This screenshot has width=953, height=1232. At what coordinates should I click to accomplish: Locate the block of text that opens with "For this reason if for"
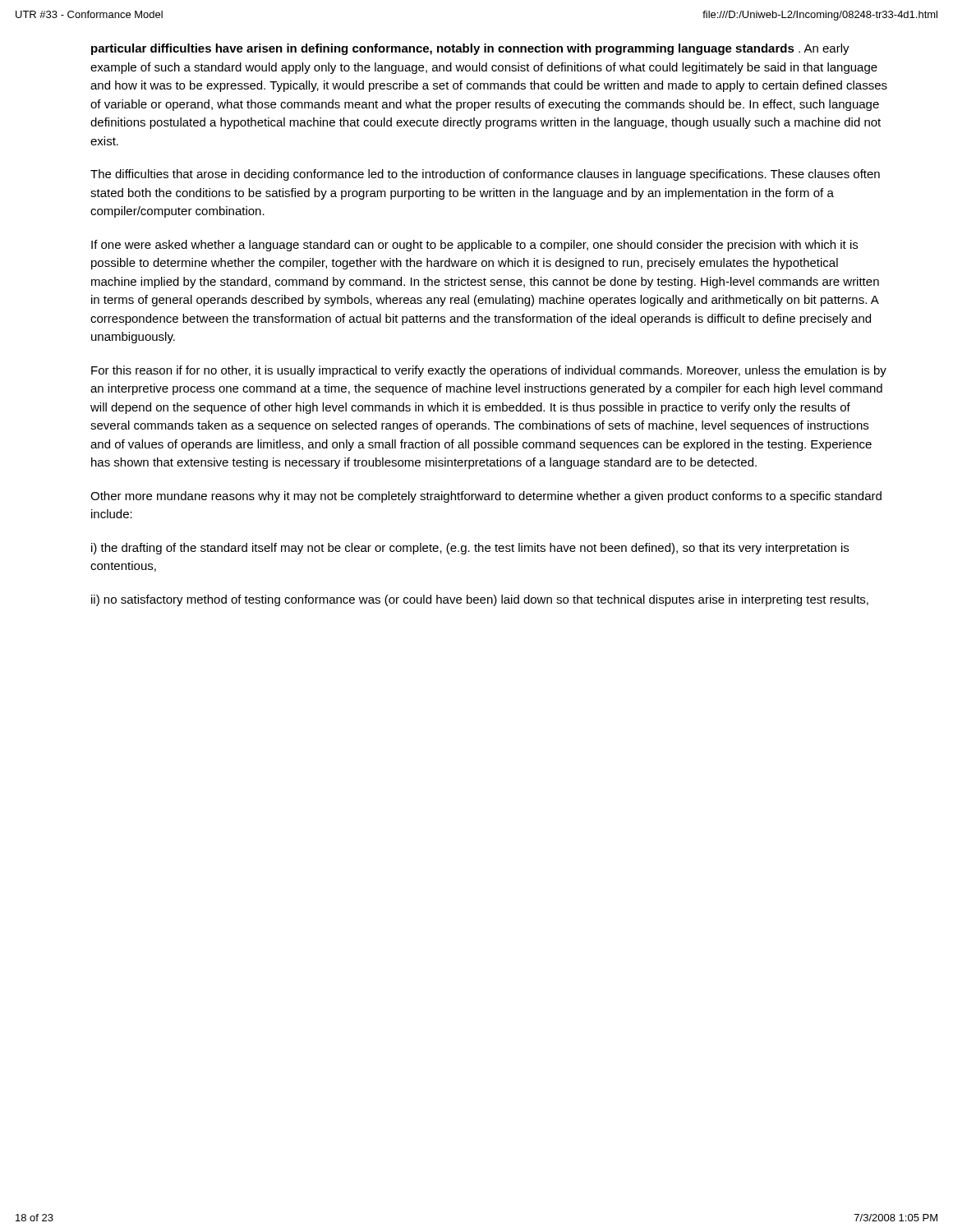tap(489, 416)
